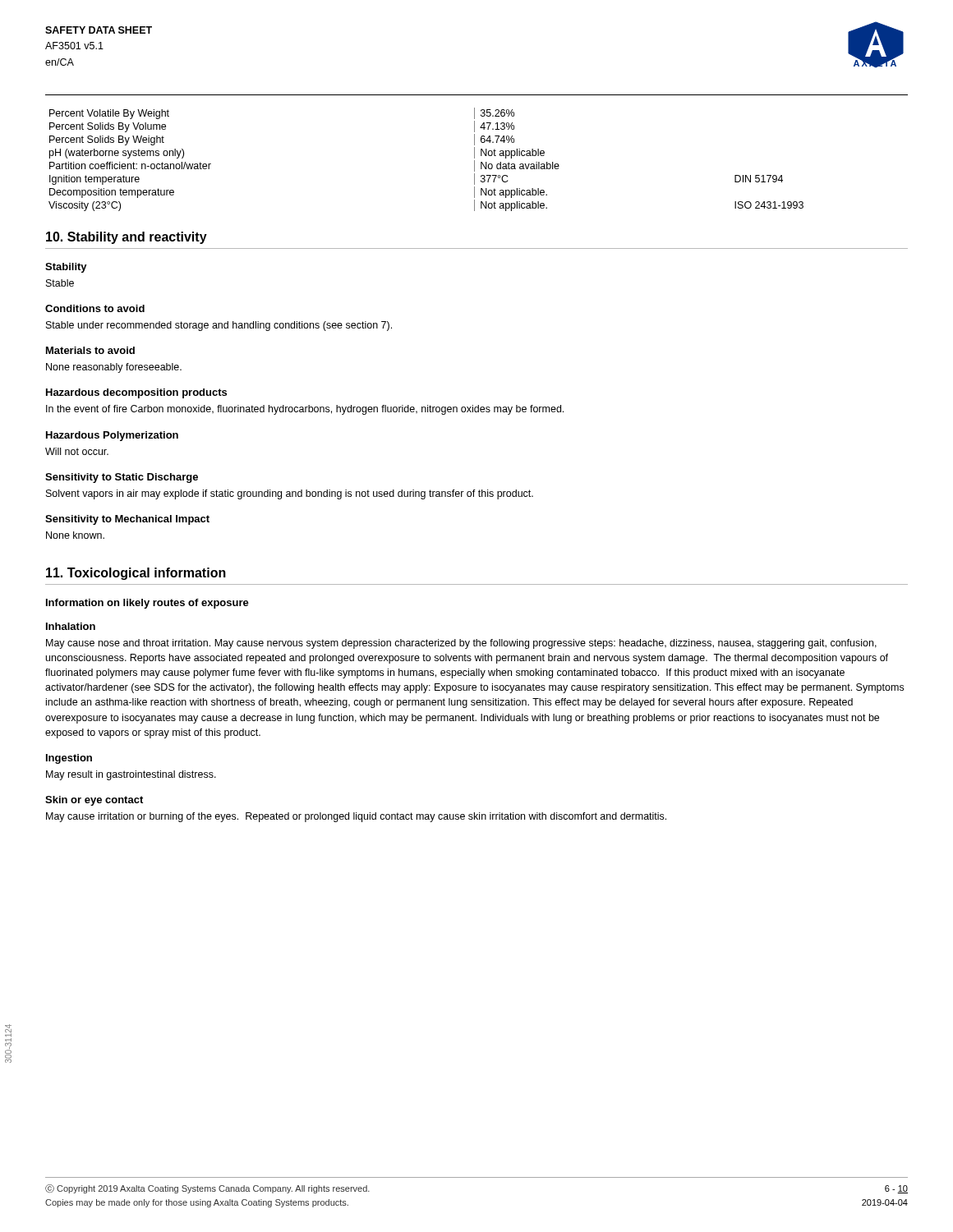This screenshot has width=953, height=1232.
Task: Find "Will not occur." on this page
Action: 77,451
